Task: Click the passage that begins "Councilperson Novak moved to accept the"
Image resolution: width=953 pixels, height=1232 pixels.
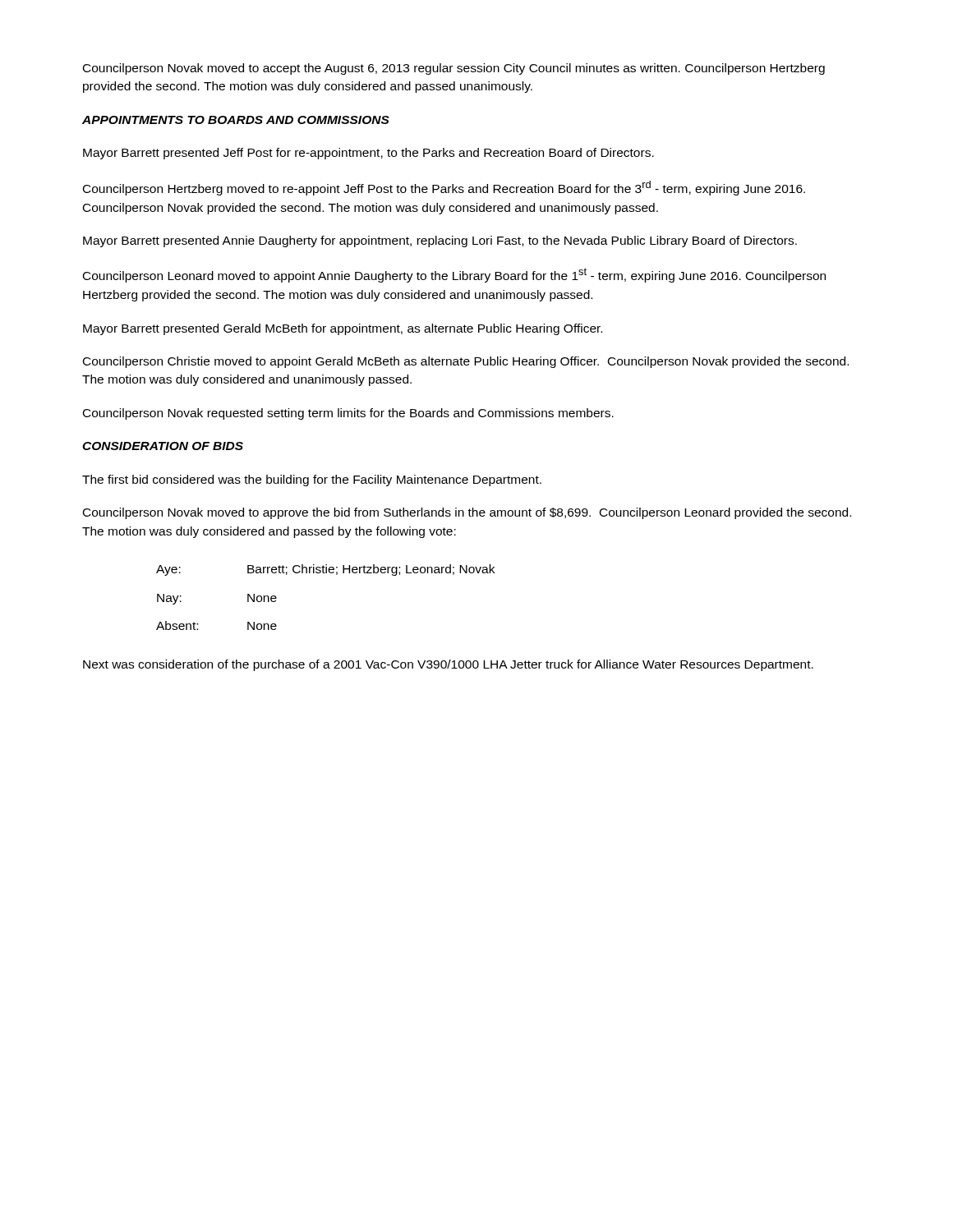Action: [454, 77]
